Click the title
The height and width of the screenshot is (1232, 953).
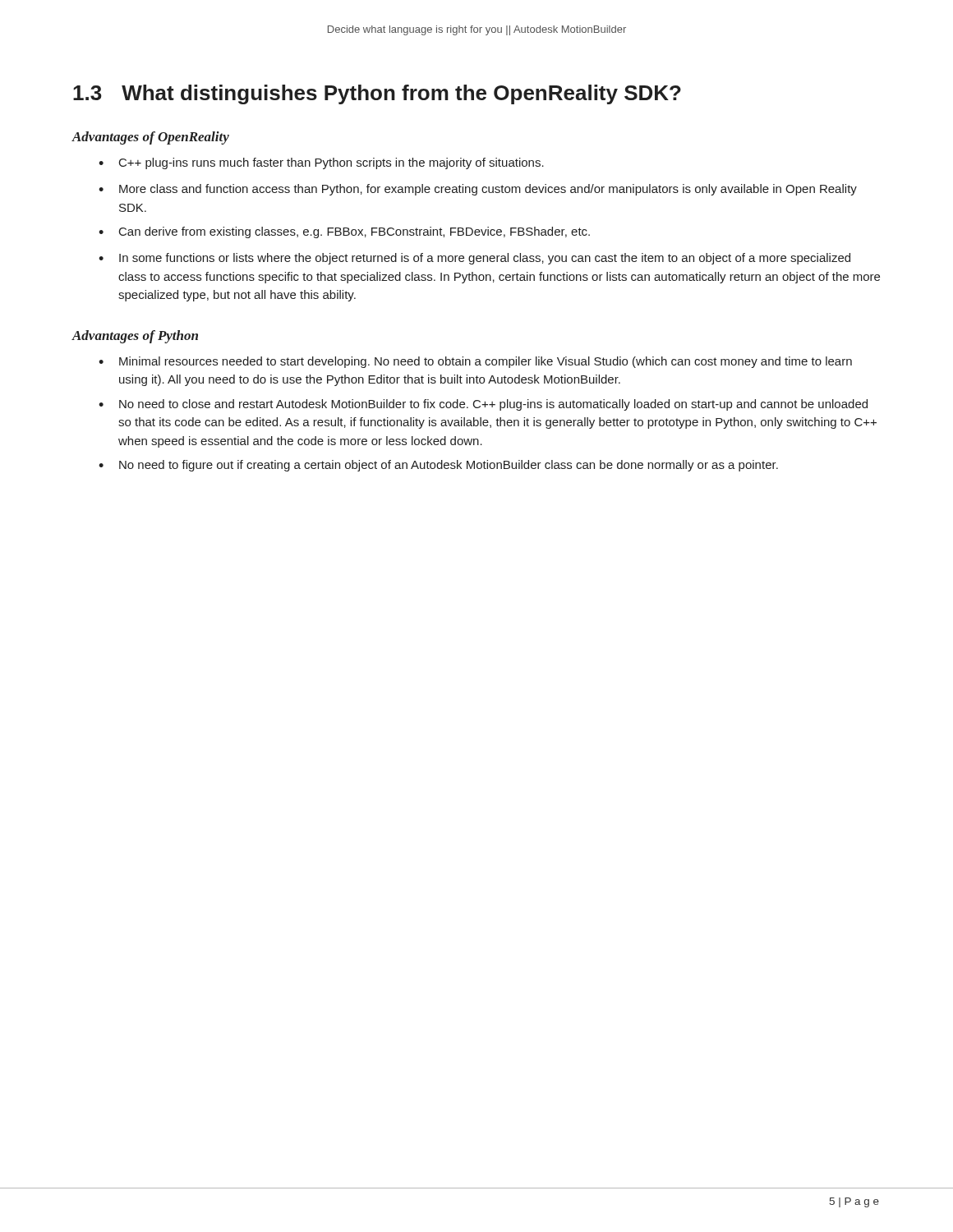click(x=377, y=93)
